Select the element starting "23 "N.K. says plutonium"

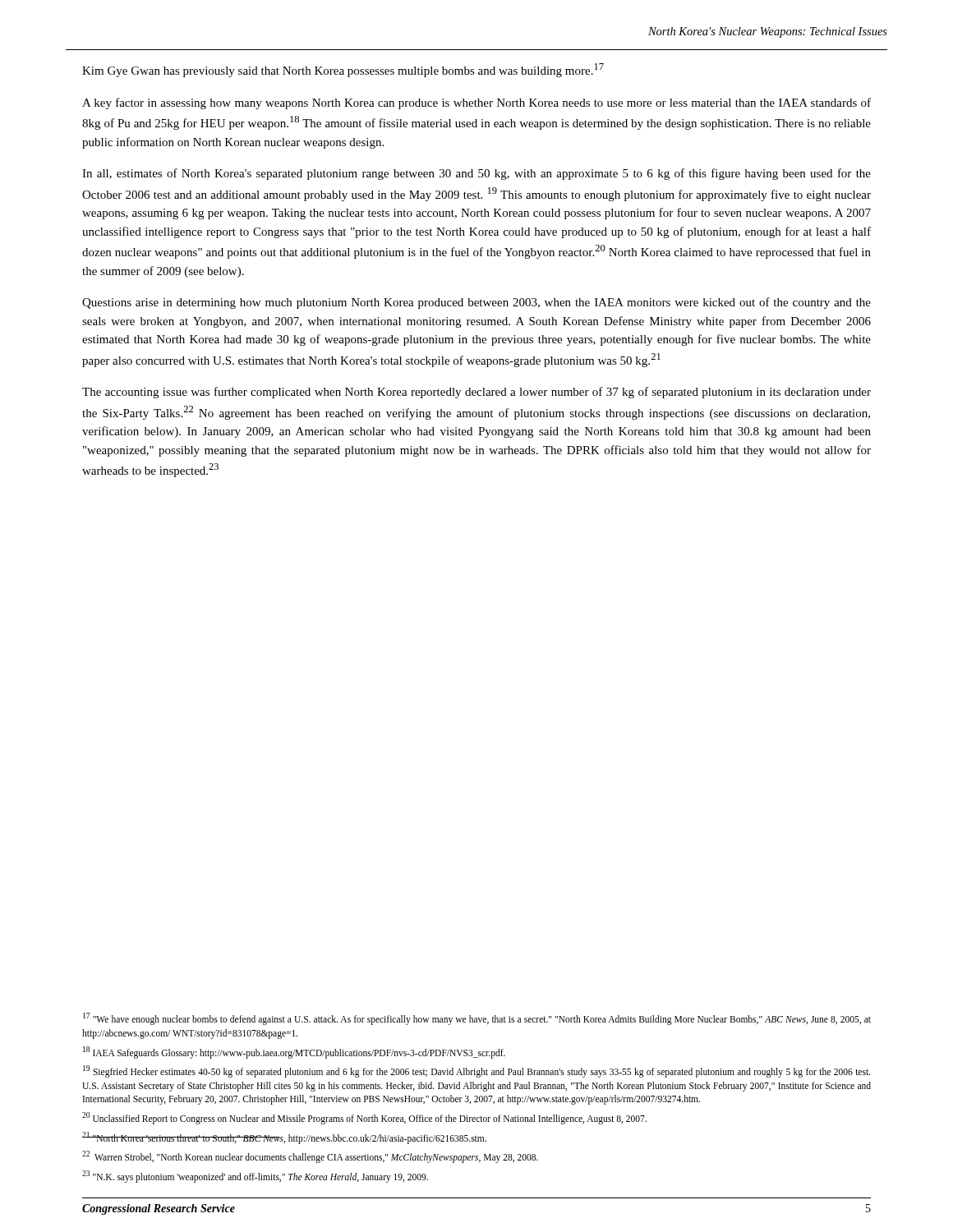tap(255, 1175)
